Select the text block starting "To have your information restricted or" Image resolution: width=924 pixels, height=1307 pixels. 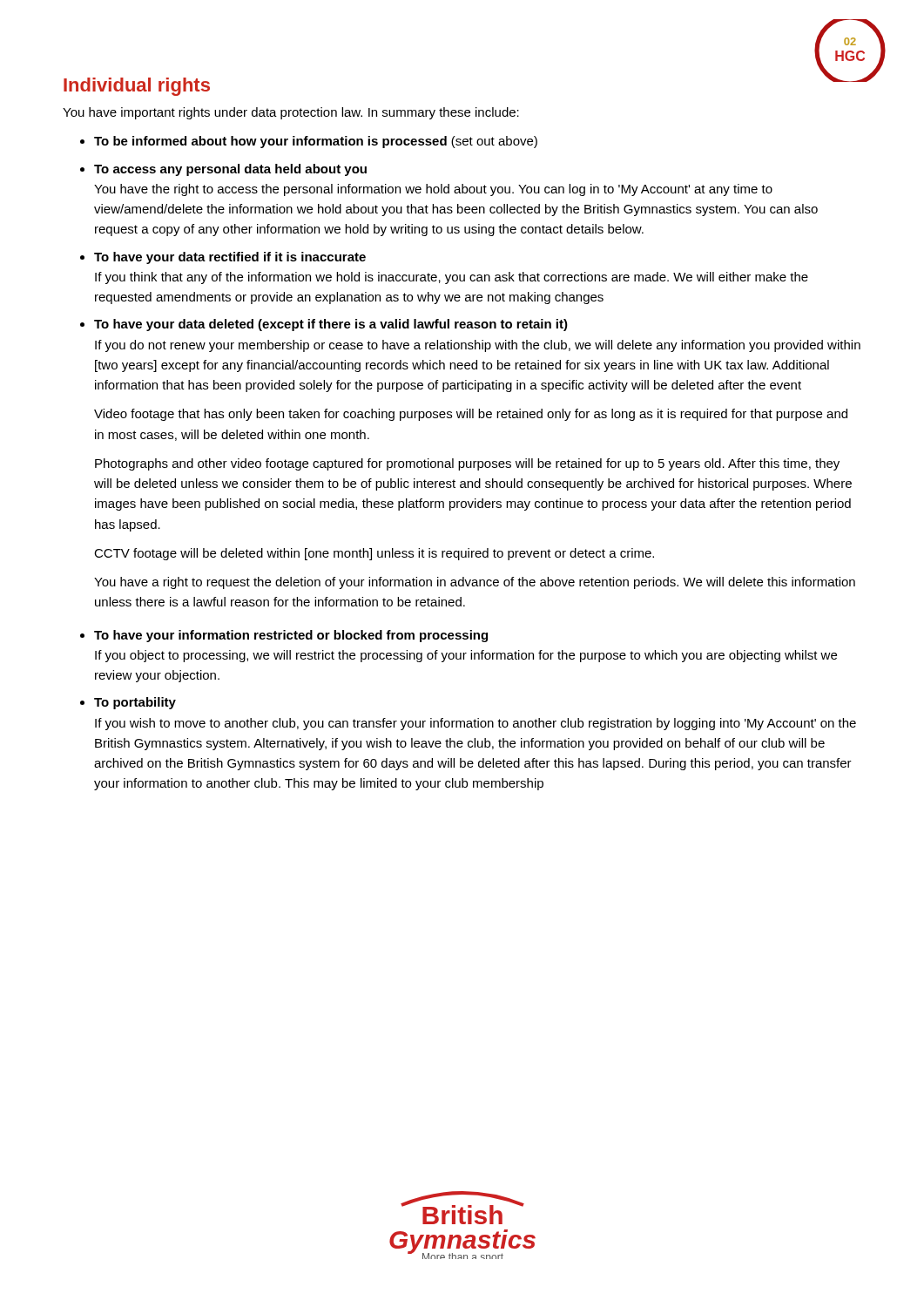(x=466, y=655)
